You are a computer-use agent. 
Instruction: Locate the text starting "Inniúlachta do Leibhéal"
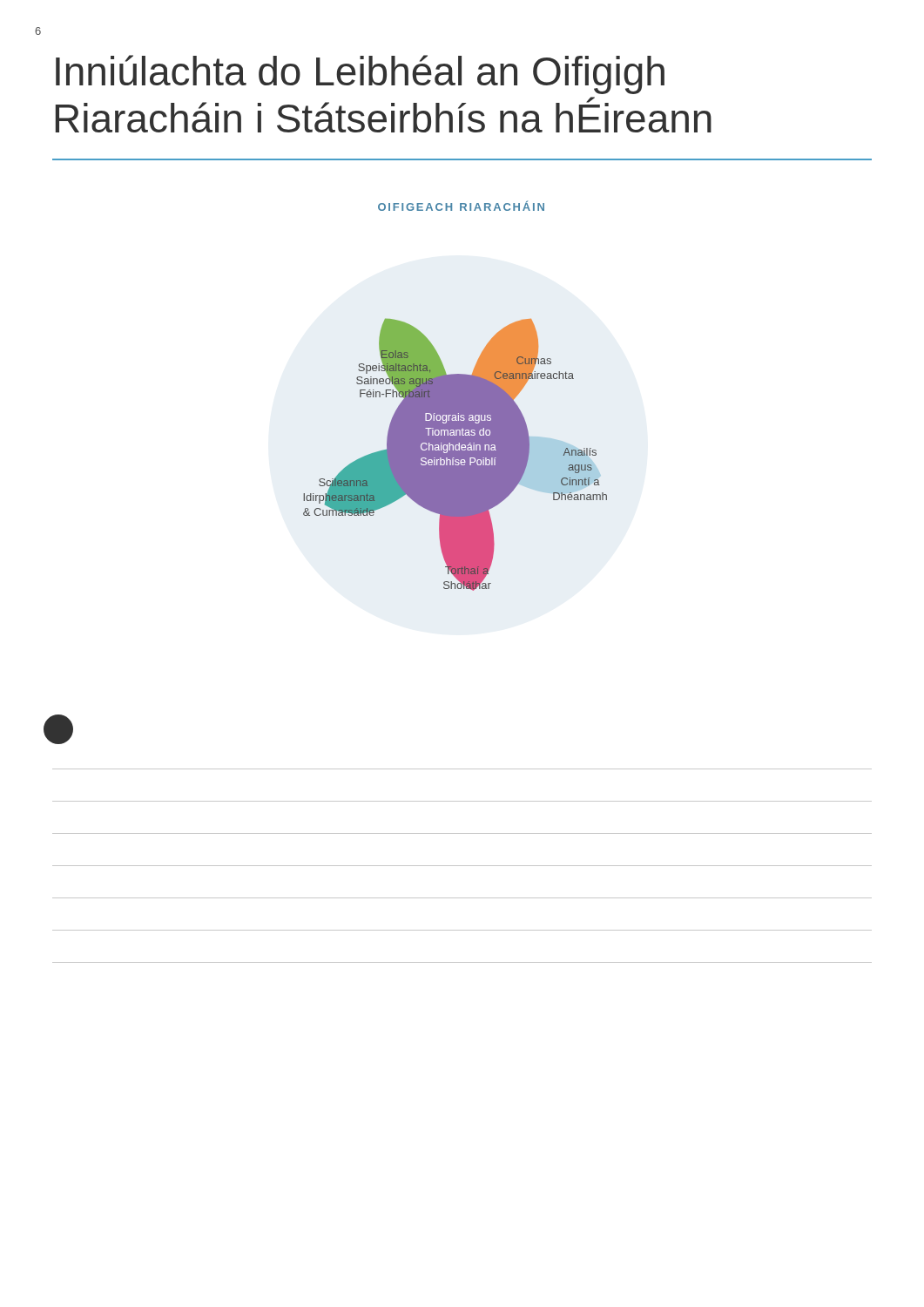click(x=462, y=104)
